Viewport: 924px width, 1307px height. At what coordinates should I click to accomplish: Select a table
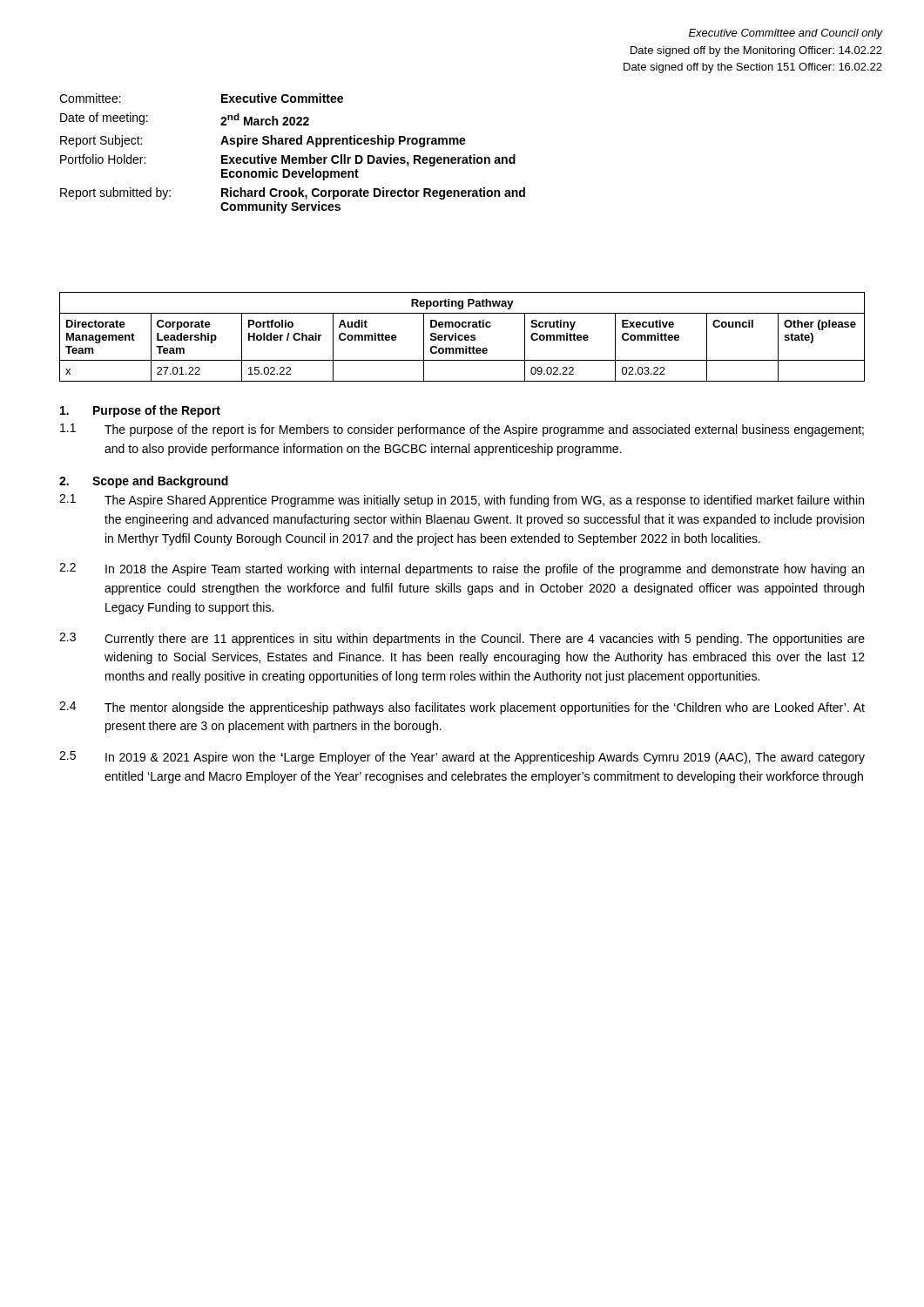click(462, 337)
